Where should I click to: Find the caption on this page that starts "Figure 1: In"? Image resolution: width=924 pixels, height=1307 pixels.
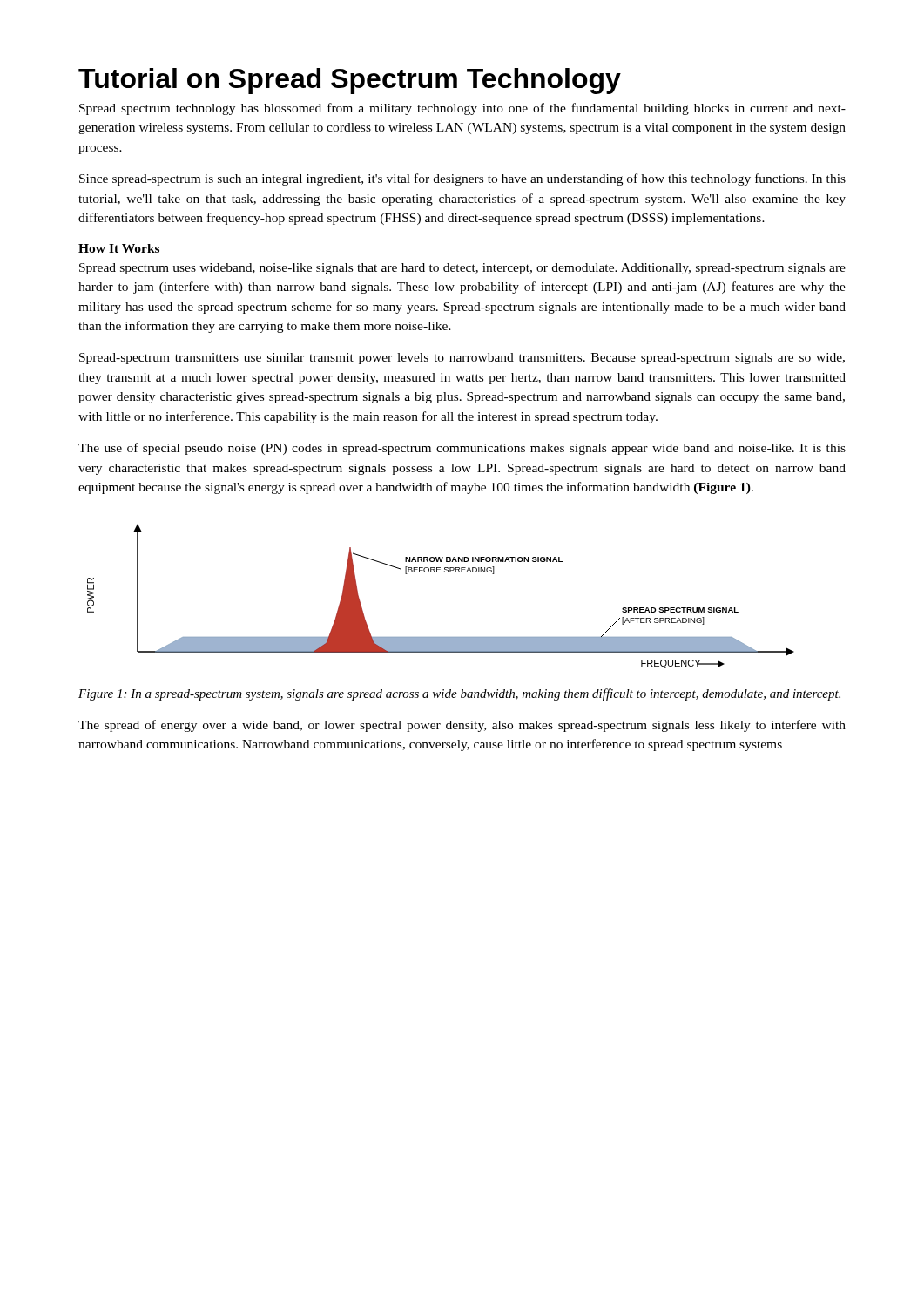pos(460,693)
